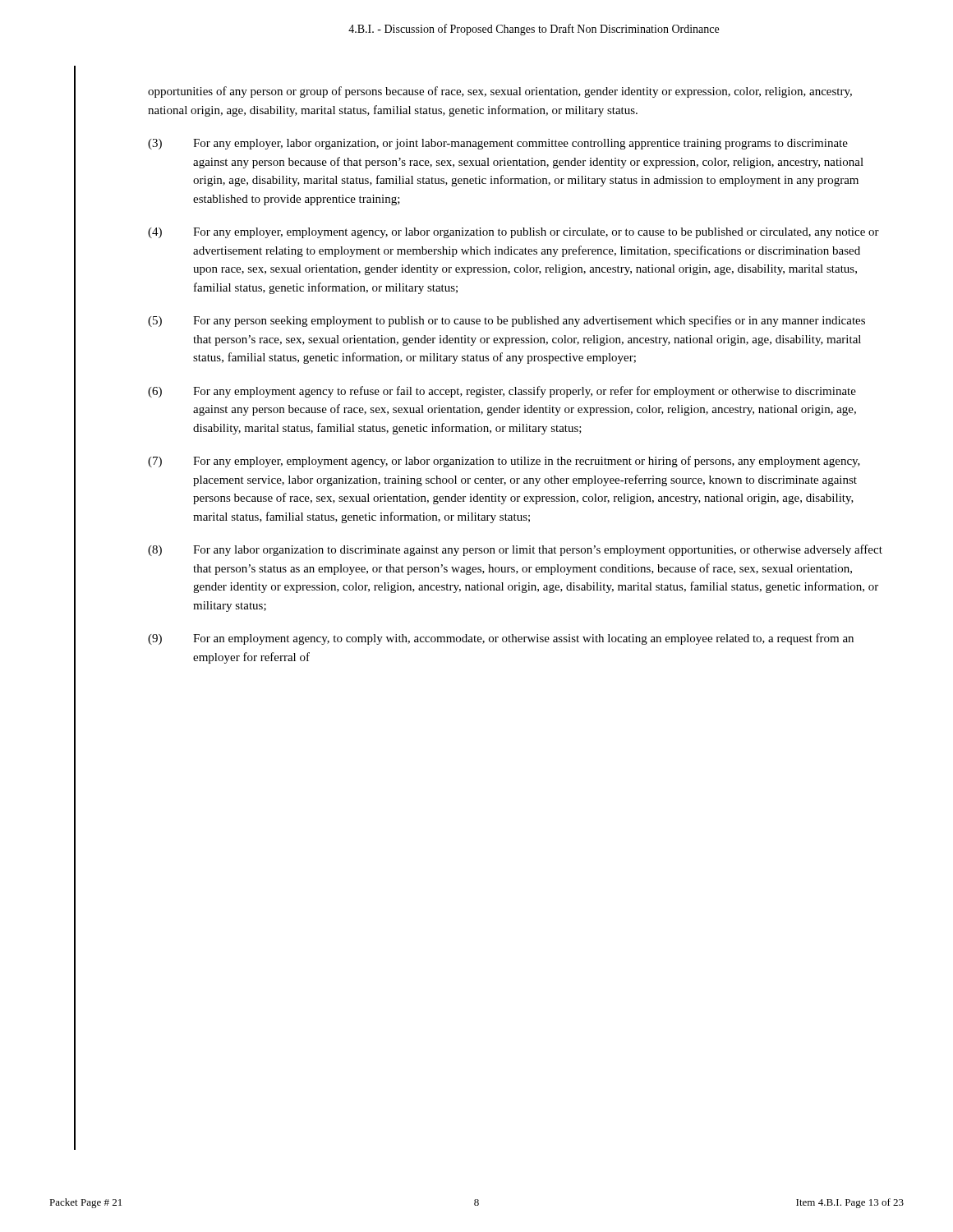Screen dimensions: 1232x953
Task: Click on the list item that reads "(3)For any employer, labor organization, or joint"
Action: pyautogui.click(x=516, y=171)
